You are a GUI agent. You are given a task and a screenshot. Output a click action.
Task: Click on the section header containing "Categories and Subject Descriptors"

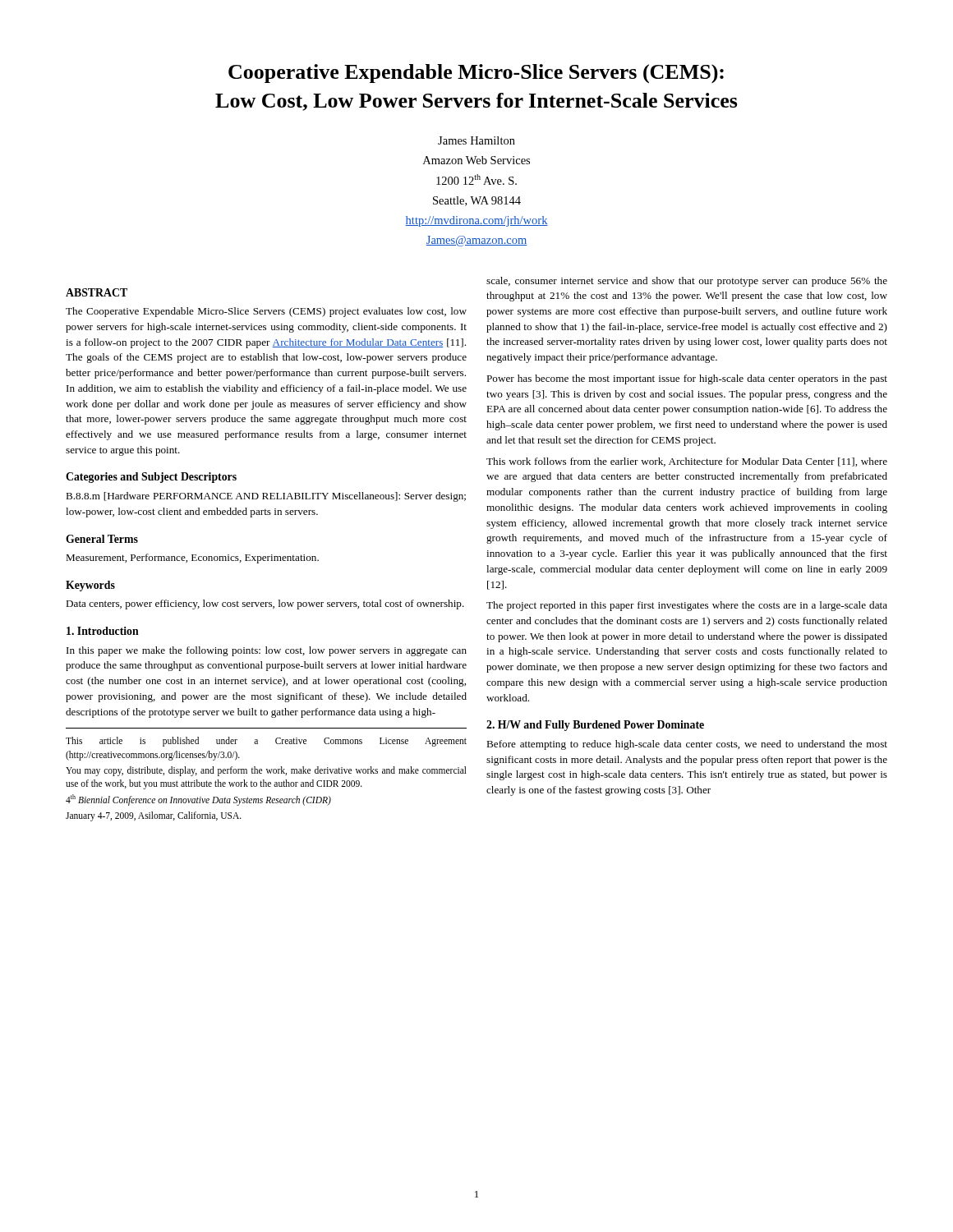tap(151, 477)
